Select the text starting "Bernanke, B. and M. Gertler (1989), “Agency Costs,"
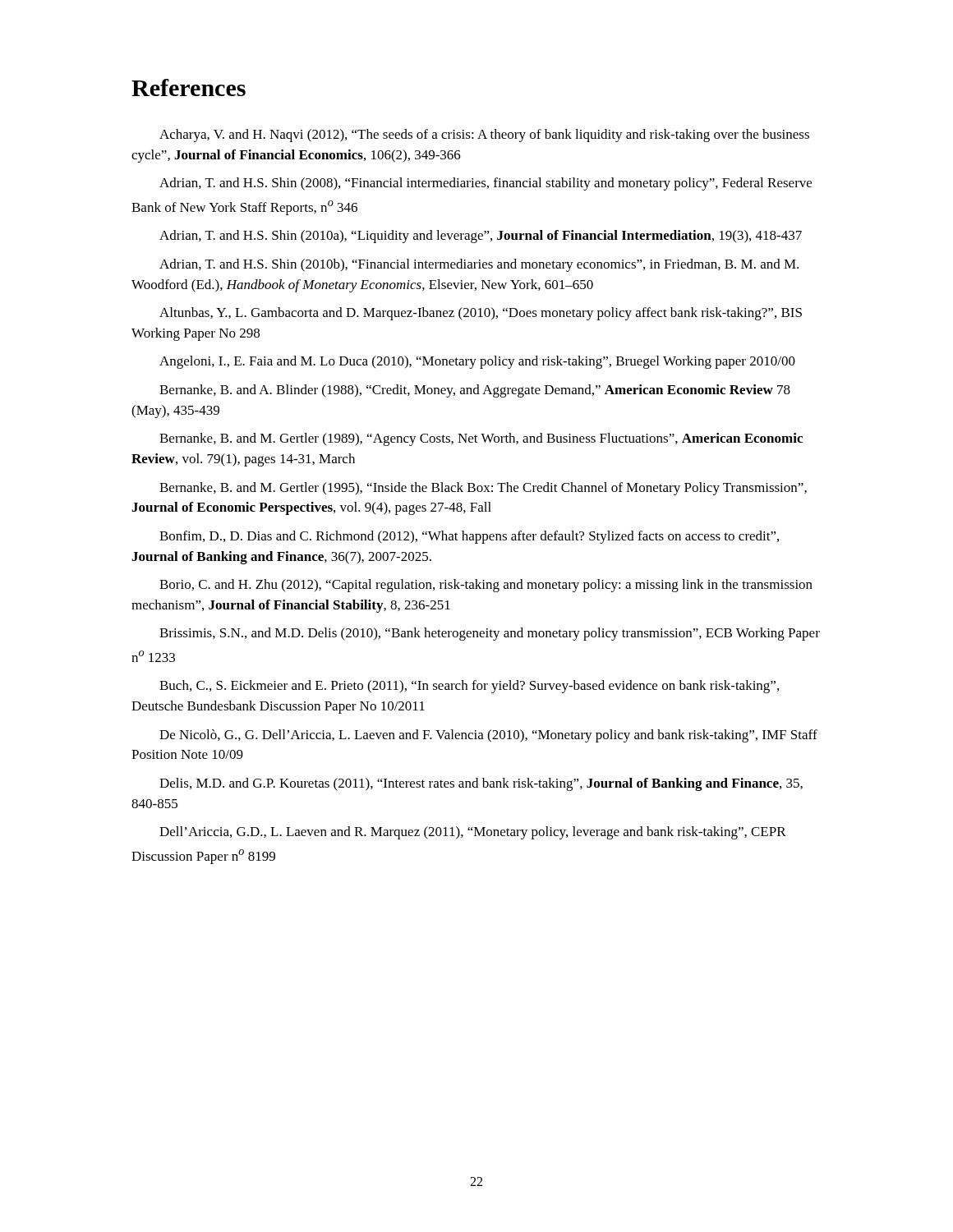Screen dimensions: 1232x953 coord(467,449)
